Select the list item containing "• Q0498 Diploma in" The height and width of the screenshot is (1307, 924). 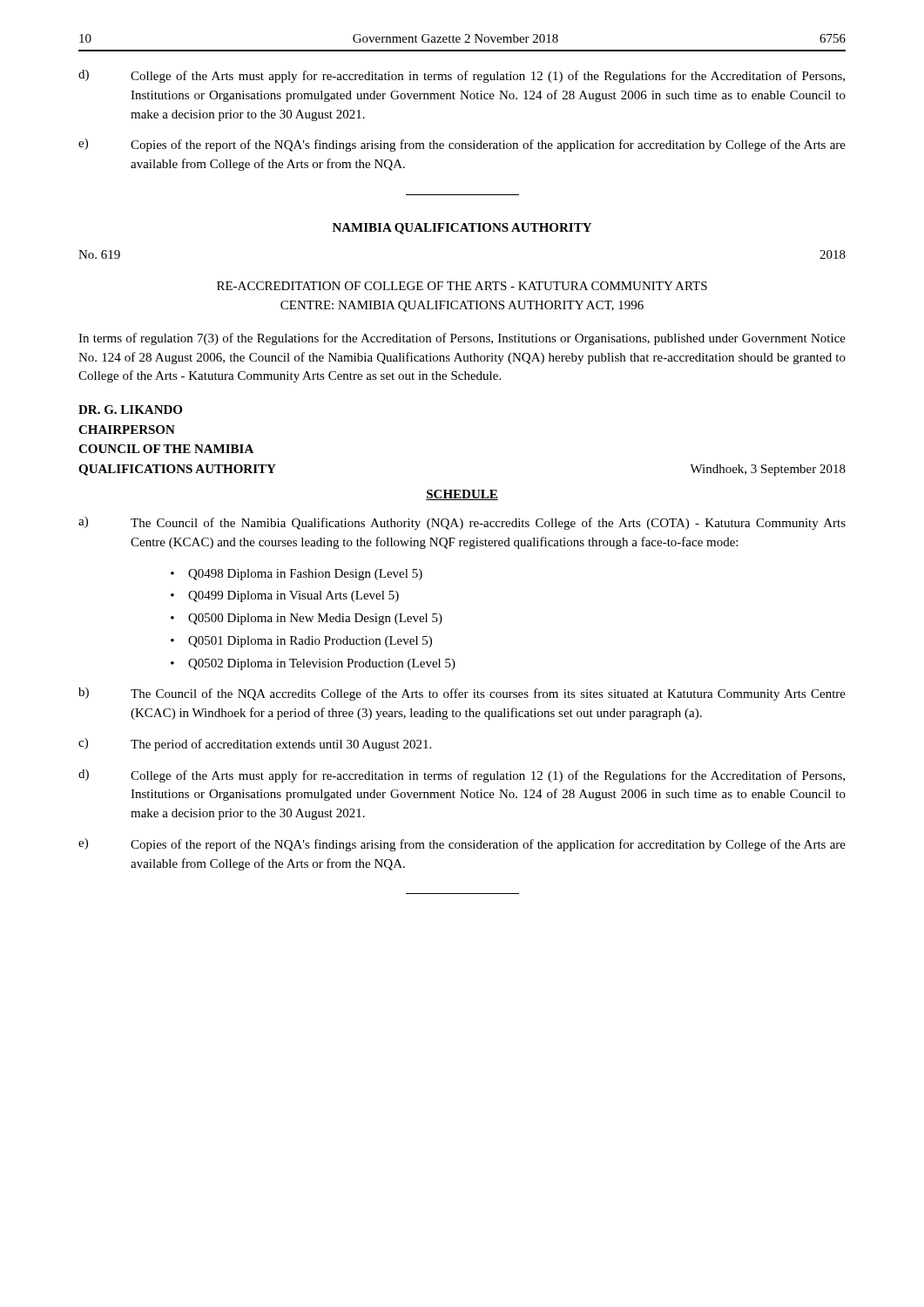[x=297, y=575]
